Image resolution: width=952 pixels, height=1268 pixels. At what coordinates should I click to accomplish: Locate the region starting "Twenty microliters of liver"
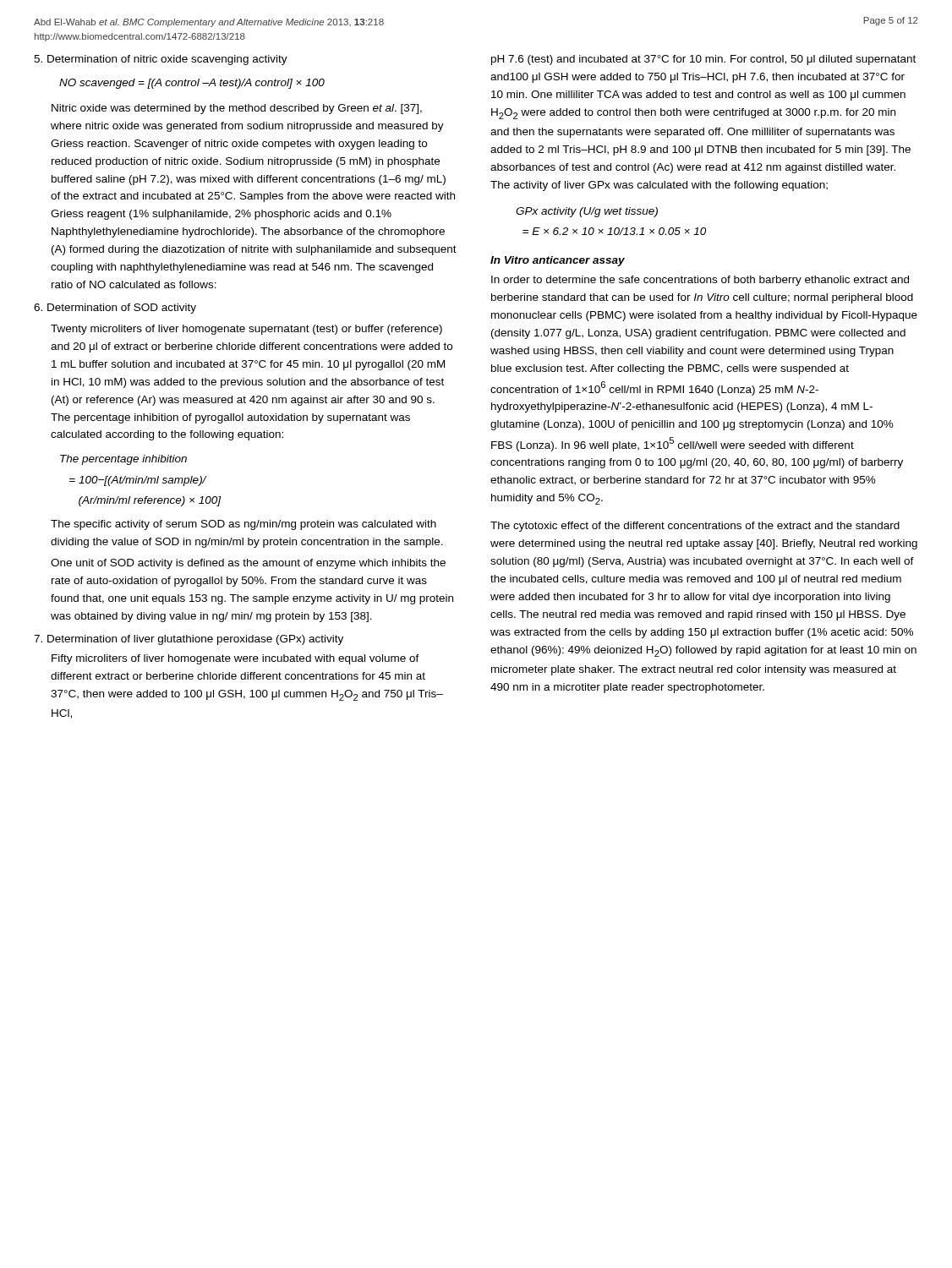tap(252, 381)
